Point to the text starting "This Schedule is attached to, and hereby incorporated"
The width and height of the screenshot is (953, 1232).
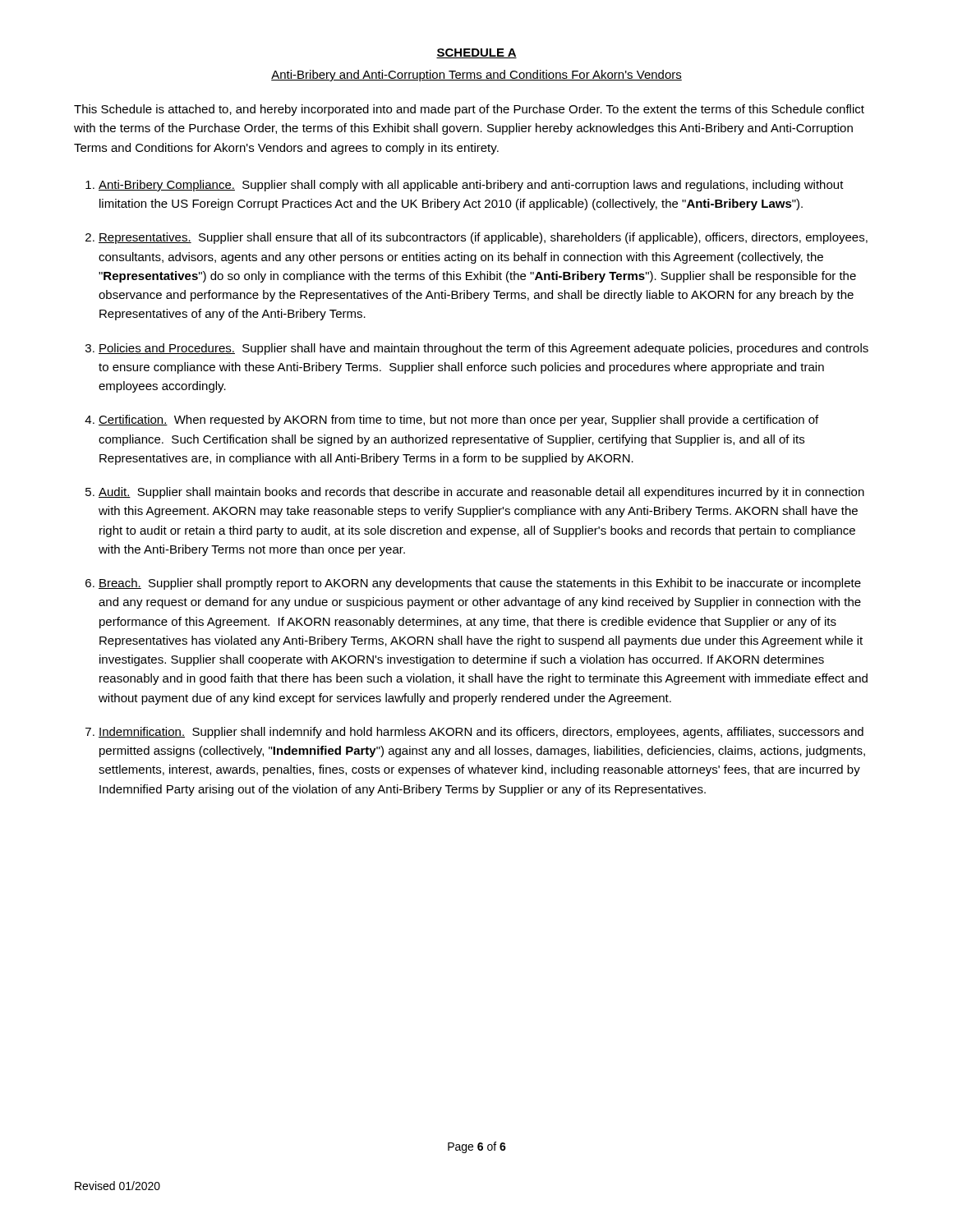coord(469,128)
